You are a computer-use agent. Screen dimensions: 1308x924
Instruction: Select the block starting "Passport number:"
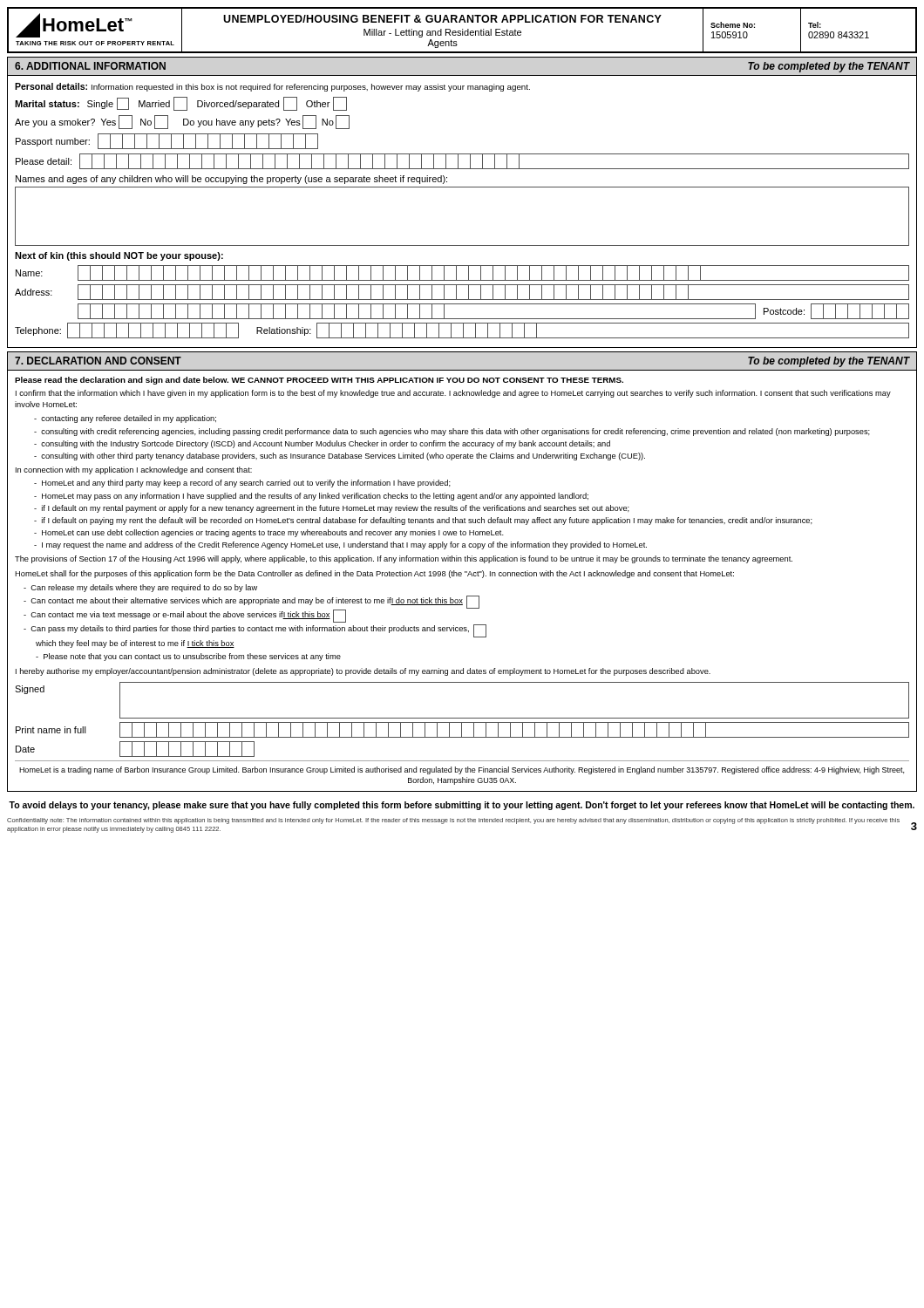click(166, 141)
